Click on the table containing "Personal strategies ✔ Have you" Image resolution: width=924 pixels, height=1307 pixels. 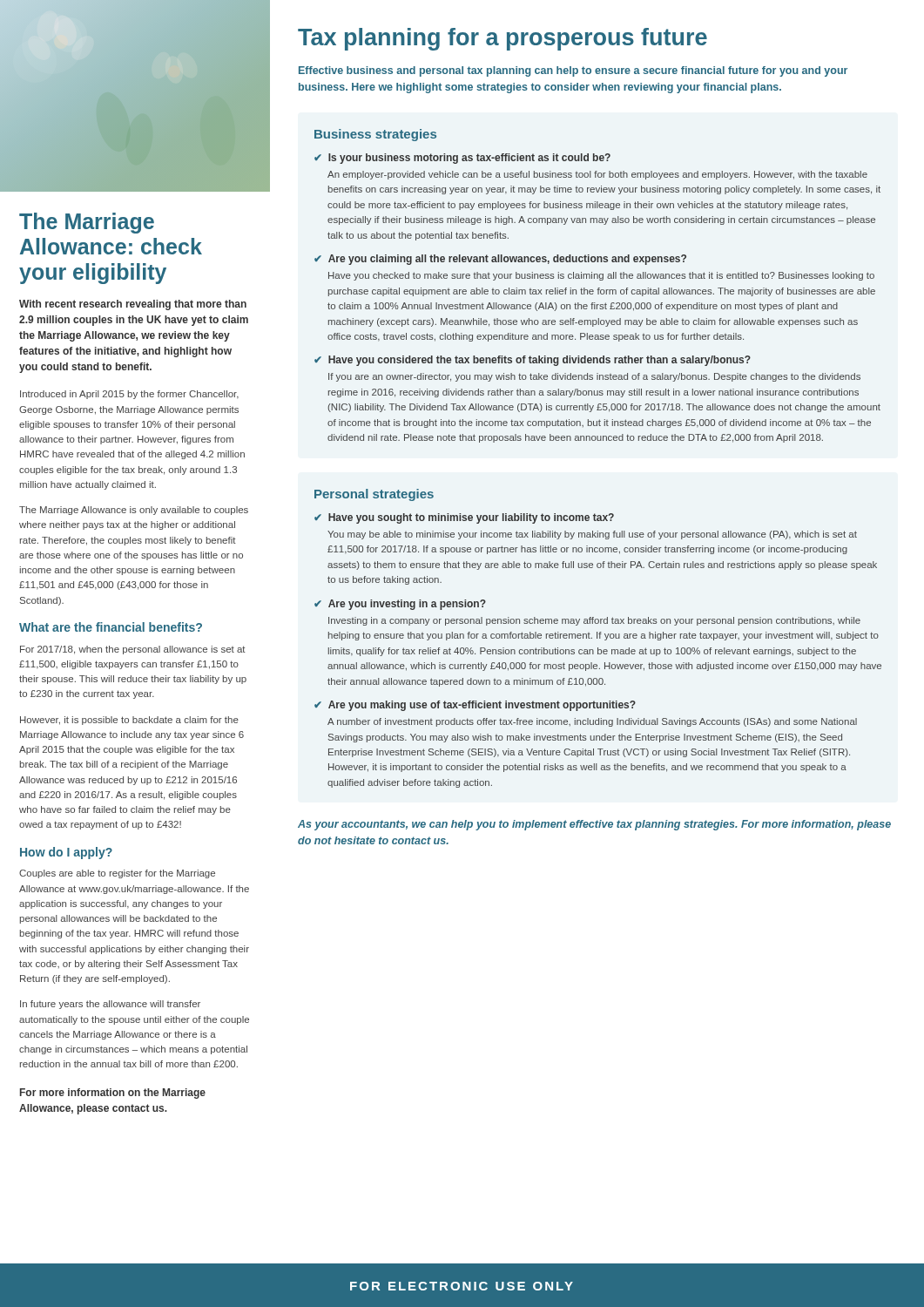[x=598, y=637]
